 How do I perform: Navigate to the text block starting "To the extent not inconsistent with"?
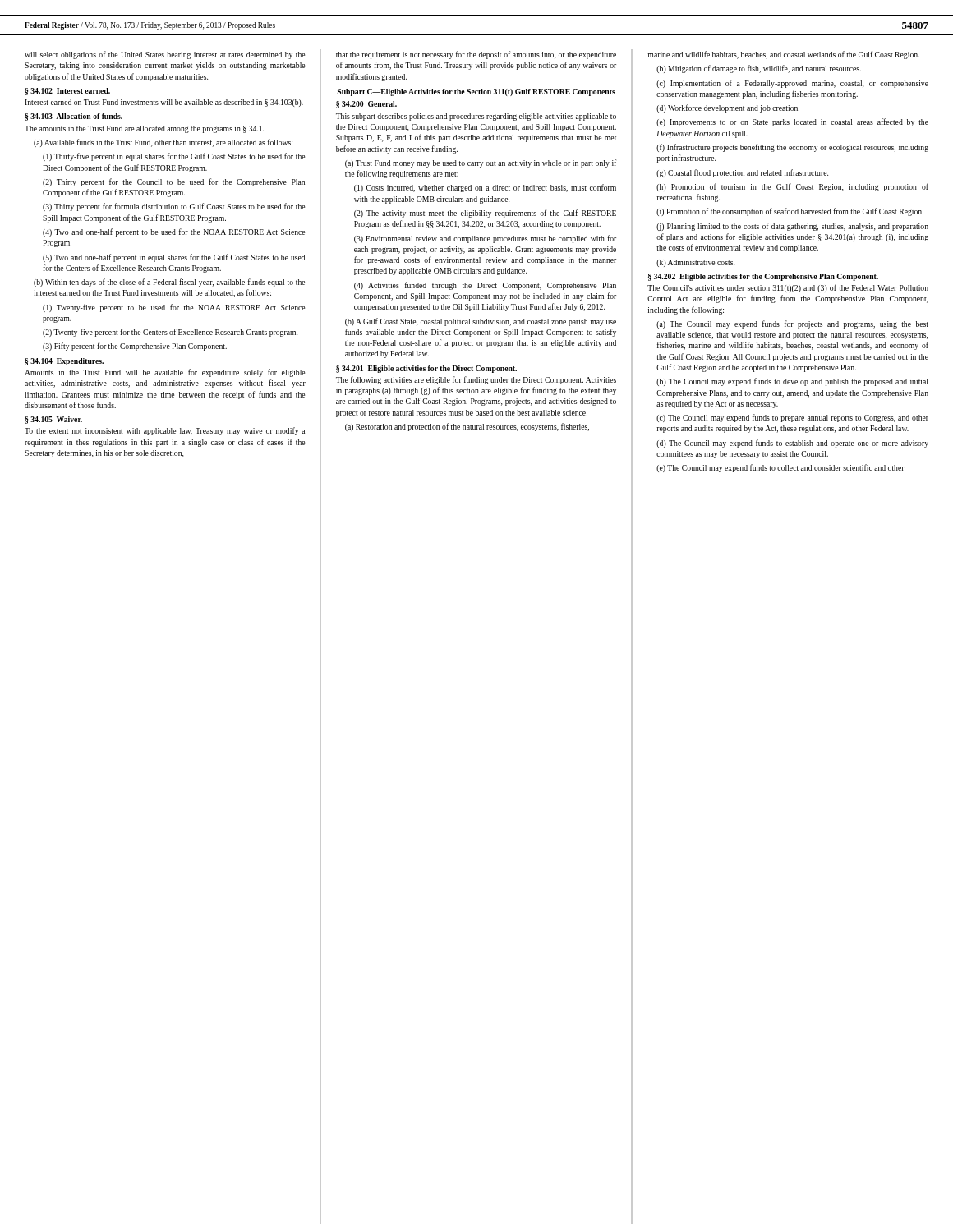tap(165, 442)
